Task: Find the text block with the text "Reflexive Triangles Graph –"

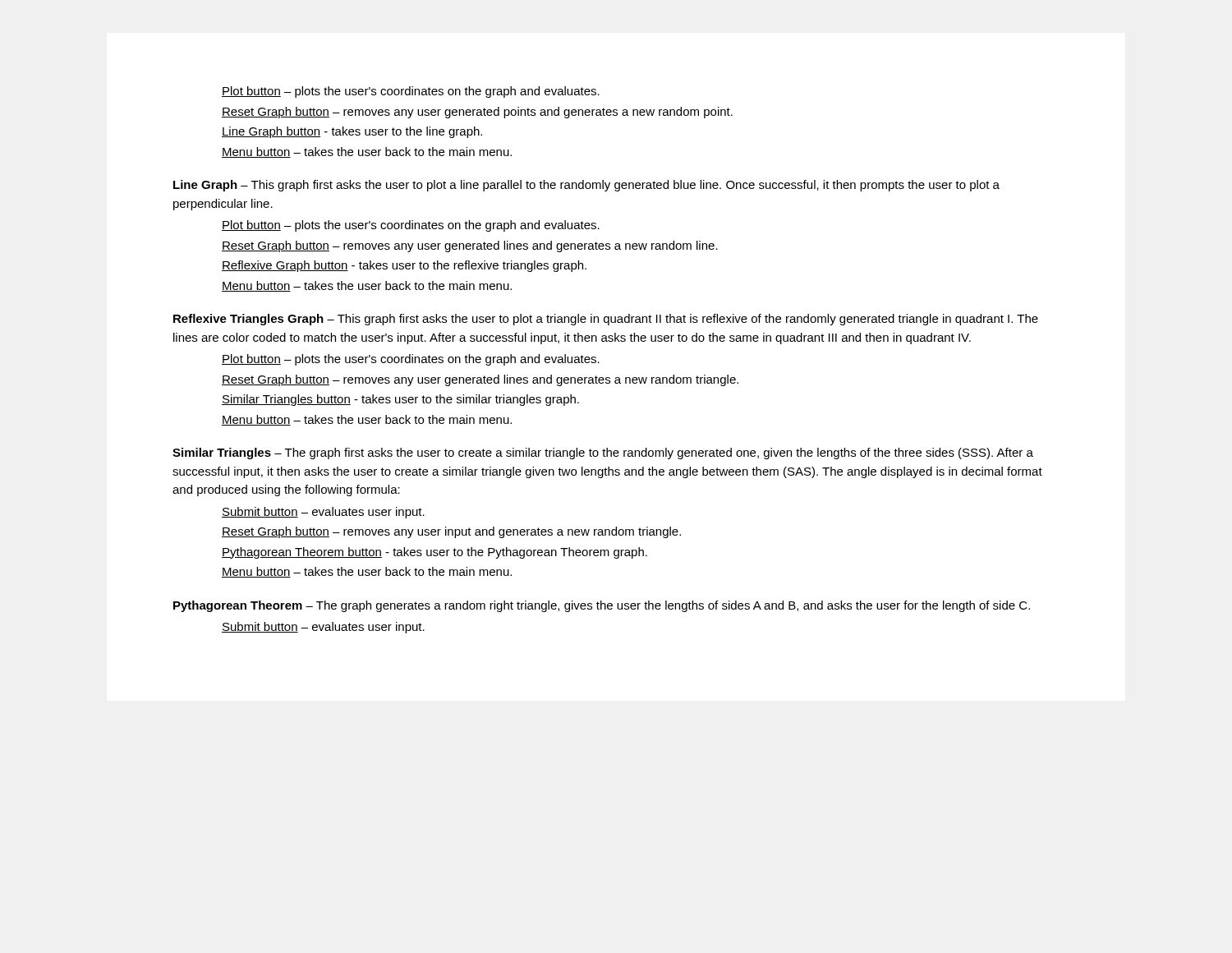Action: (605, 328)
